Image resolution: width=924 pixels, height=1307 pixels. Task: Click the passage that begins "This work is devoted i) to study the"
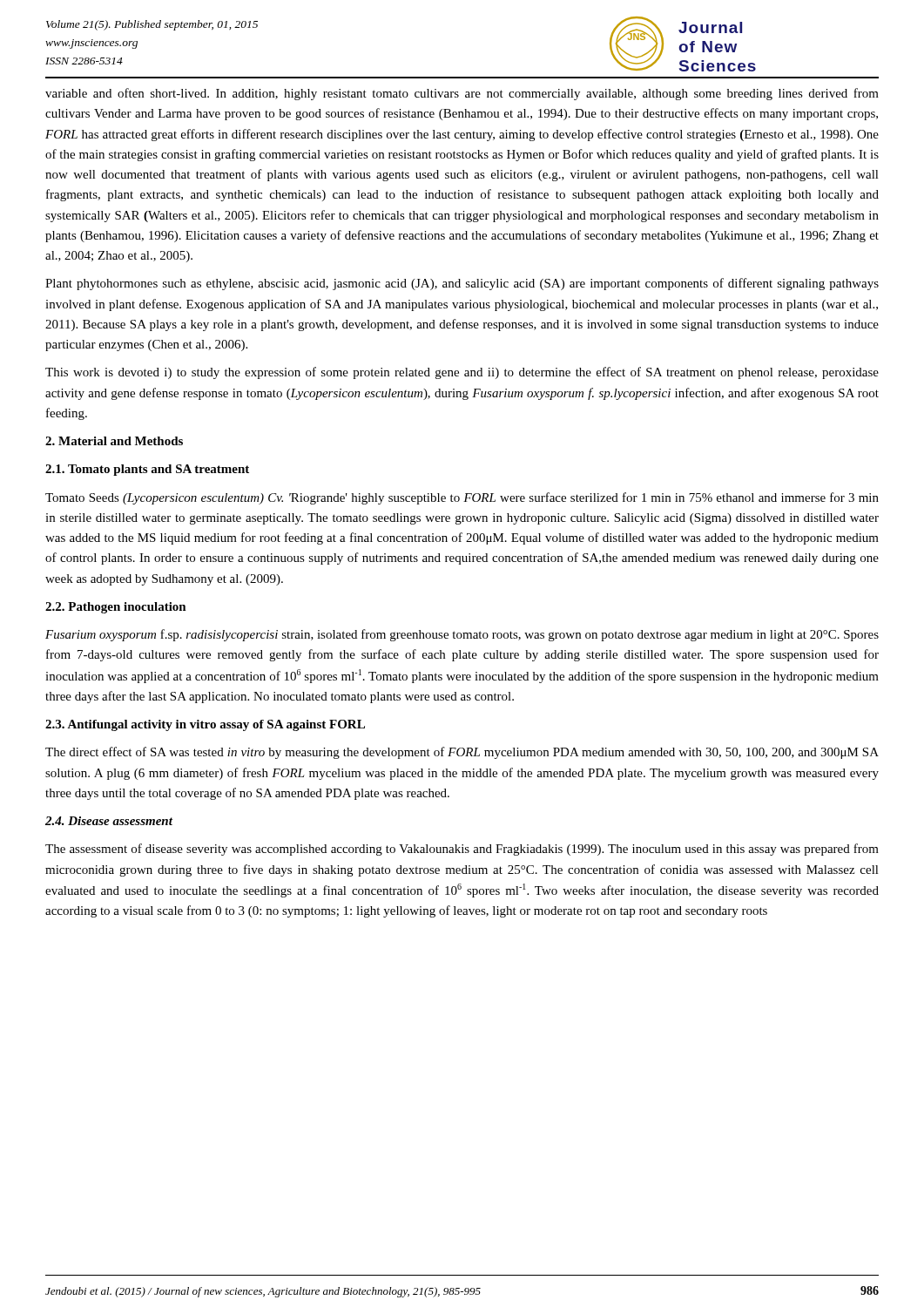point(462,393)
